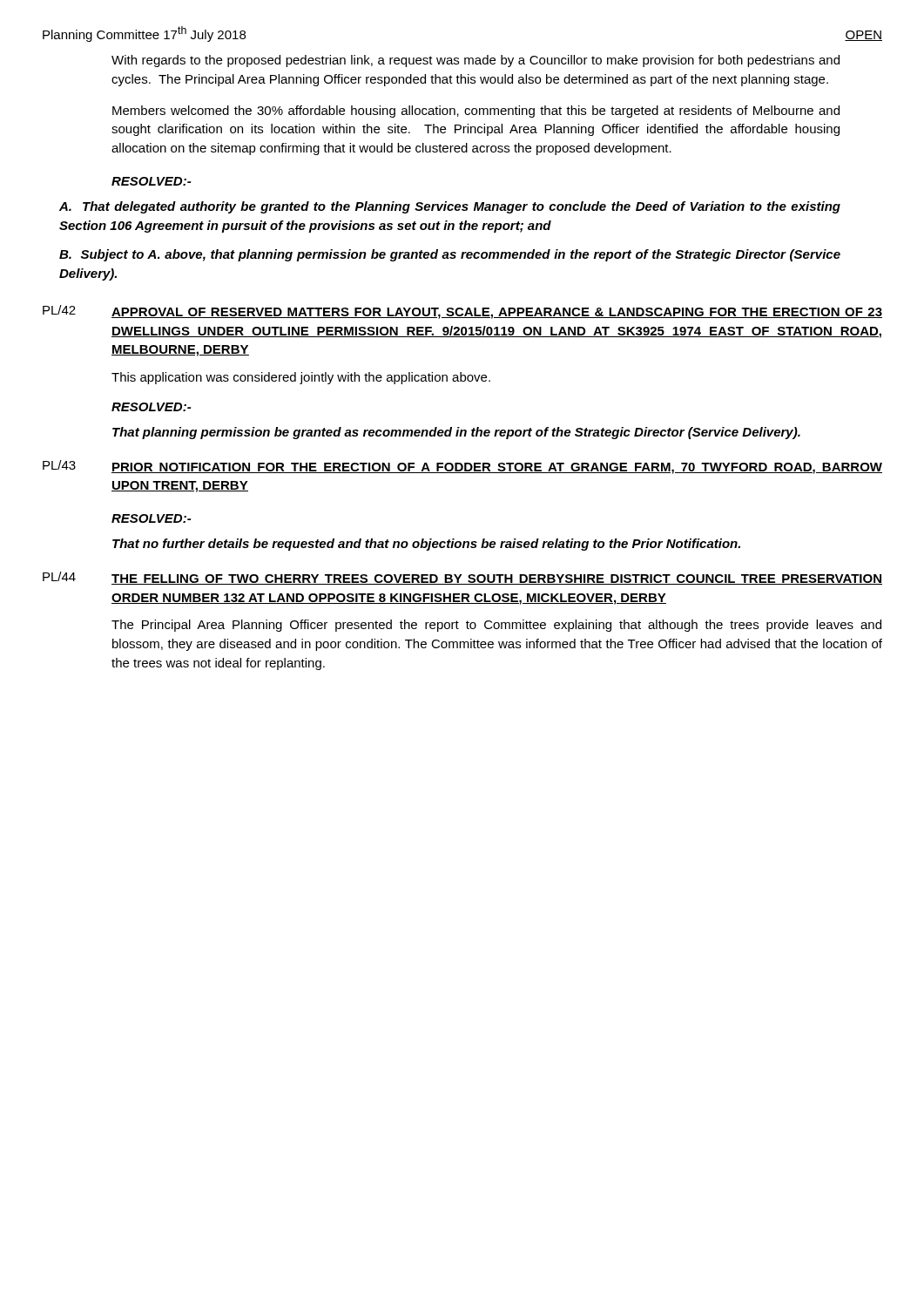Viewport: 924px width, 1307px height.
Task: Click the passage that begins "B. Subject to"
Action: pos(450,264)
